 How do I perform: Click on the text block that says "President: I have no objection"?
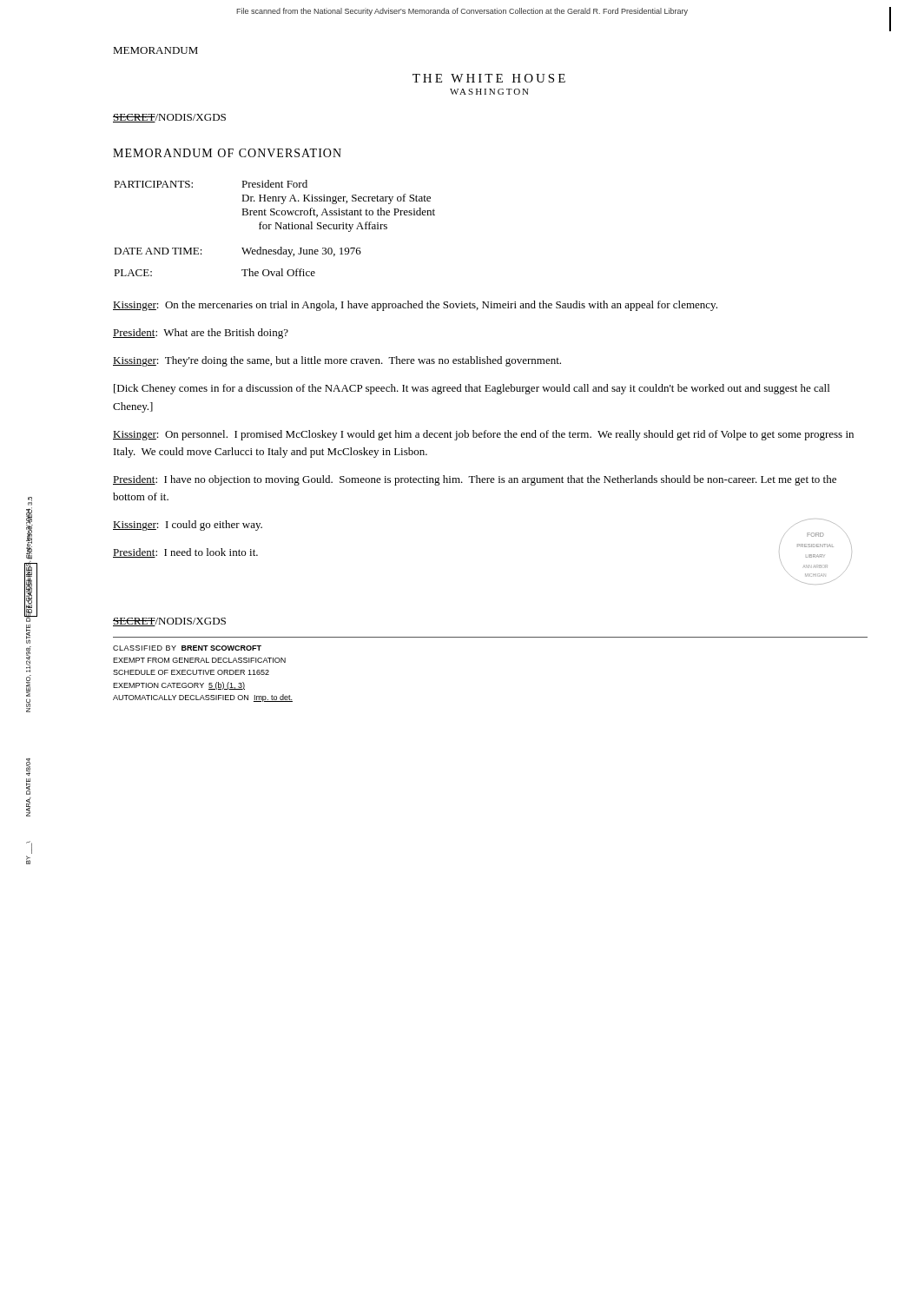[475, 488]
